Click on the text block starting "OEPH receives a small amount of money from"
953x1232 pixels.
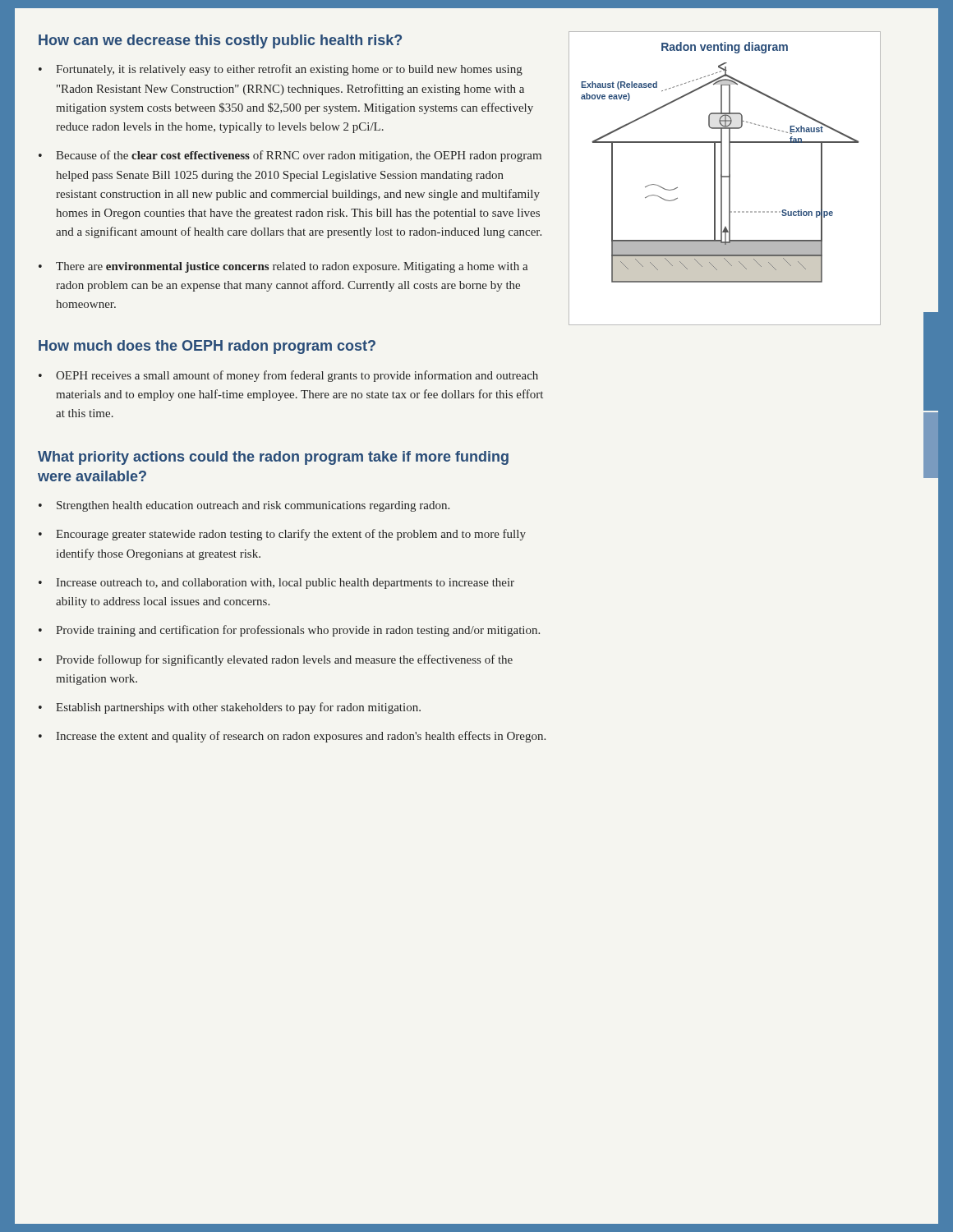300,394
